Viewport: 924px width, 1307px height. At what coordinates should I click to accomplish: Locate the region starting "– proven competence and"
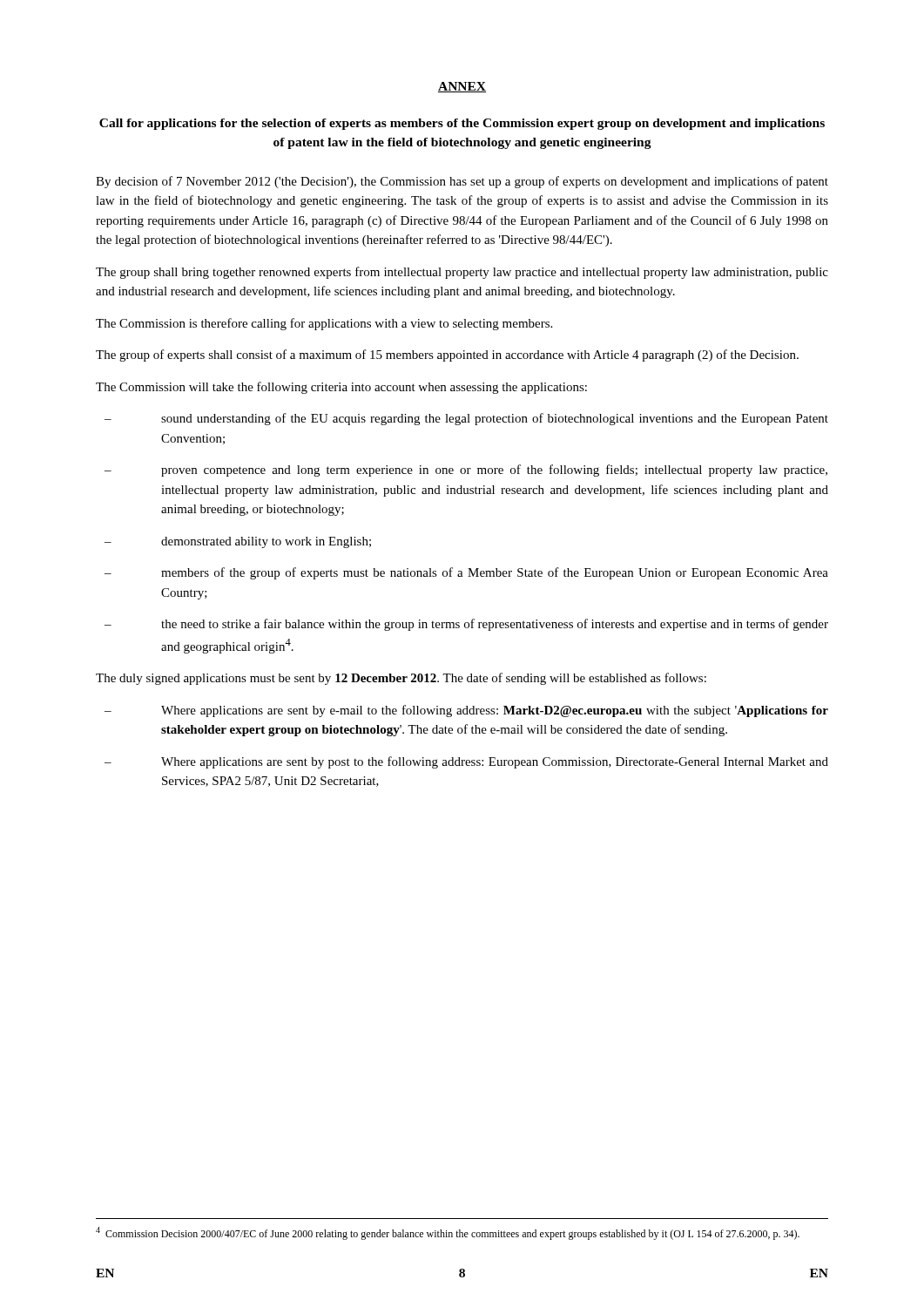(x=462, y=490)
